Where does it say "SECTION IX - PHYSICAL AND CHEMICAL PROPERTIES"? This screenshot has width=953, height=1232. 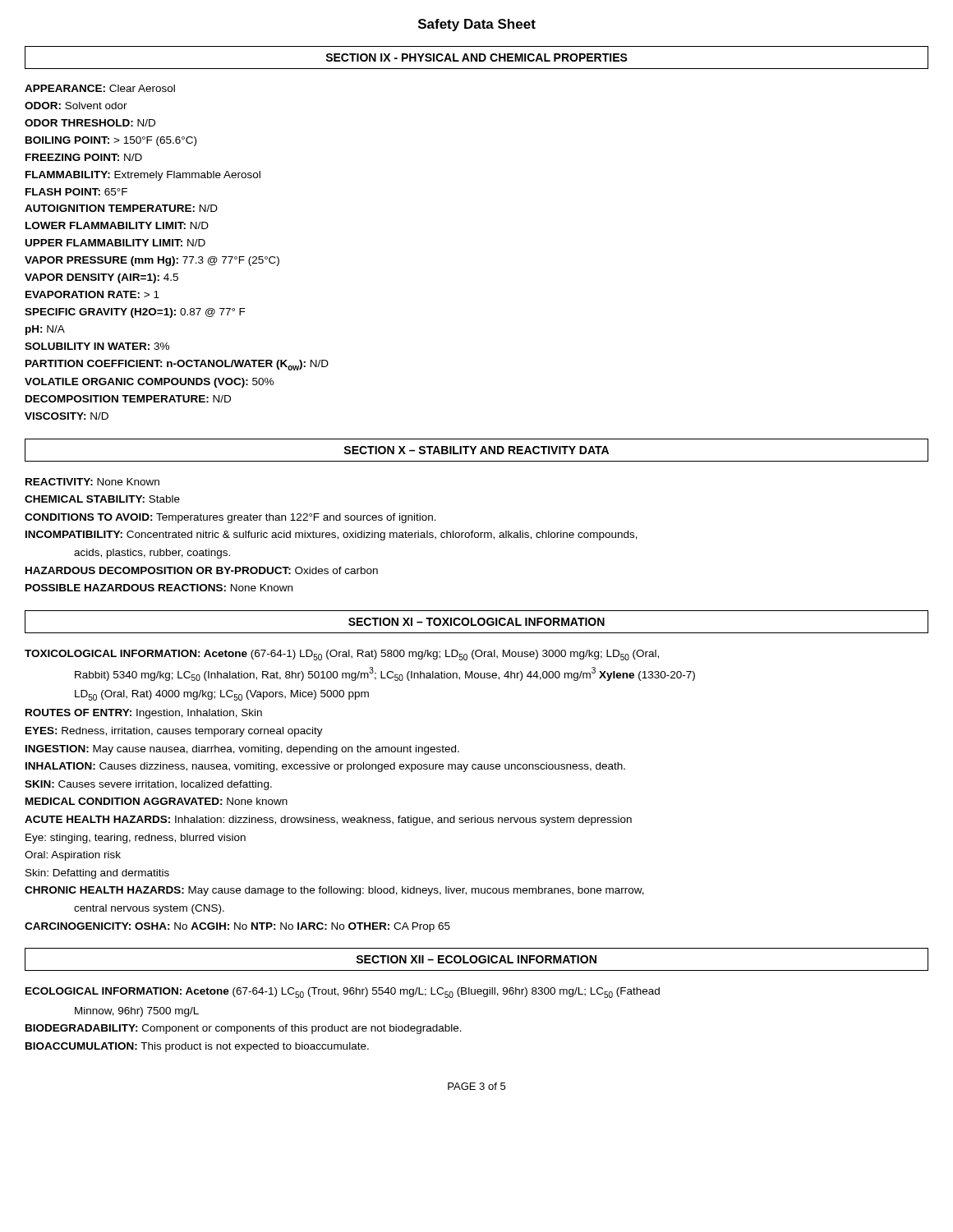[476, 57]
